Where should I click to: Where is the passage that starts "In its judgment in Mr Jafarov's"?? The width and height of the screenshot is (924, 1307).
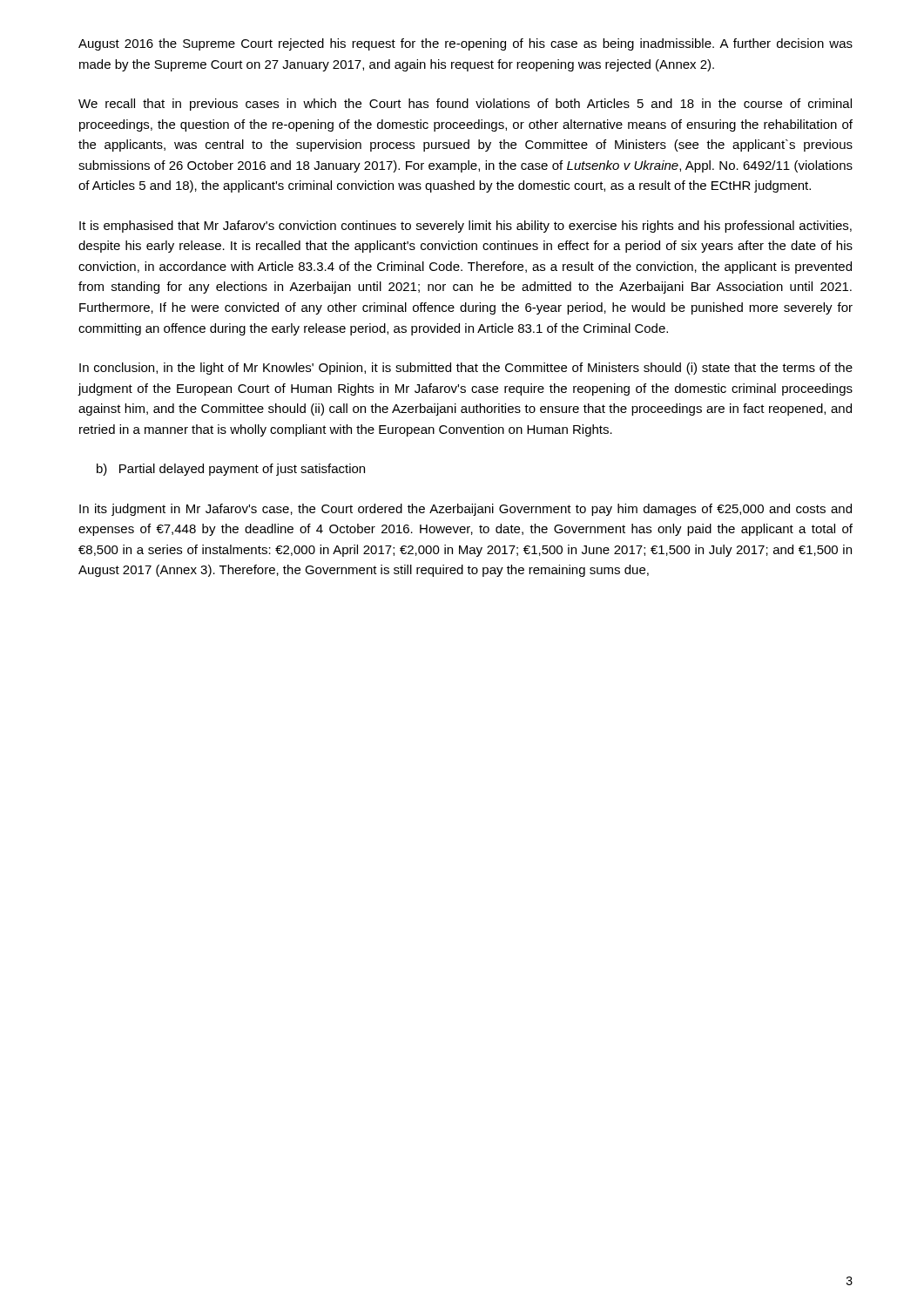(x=465, y=539)
